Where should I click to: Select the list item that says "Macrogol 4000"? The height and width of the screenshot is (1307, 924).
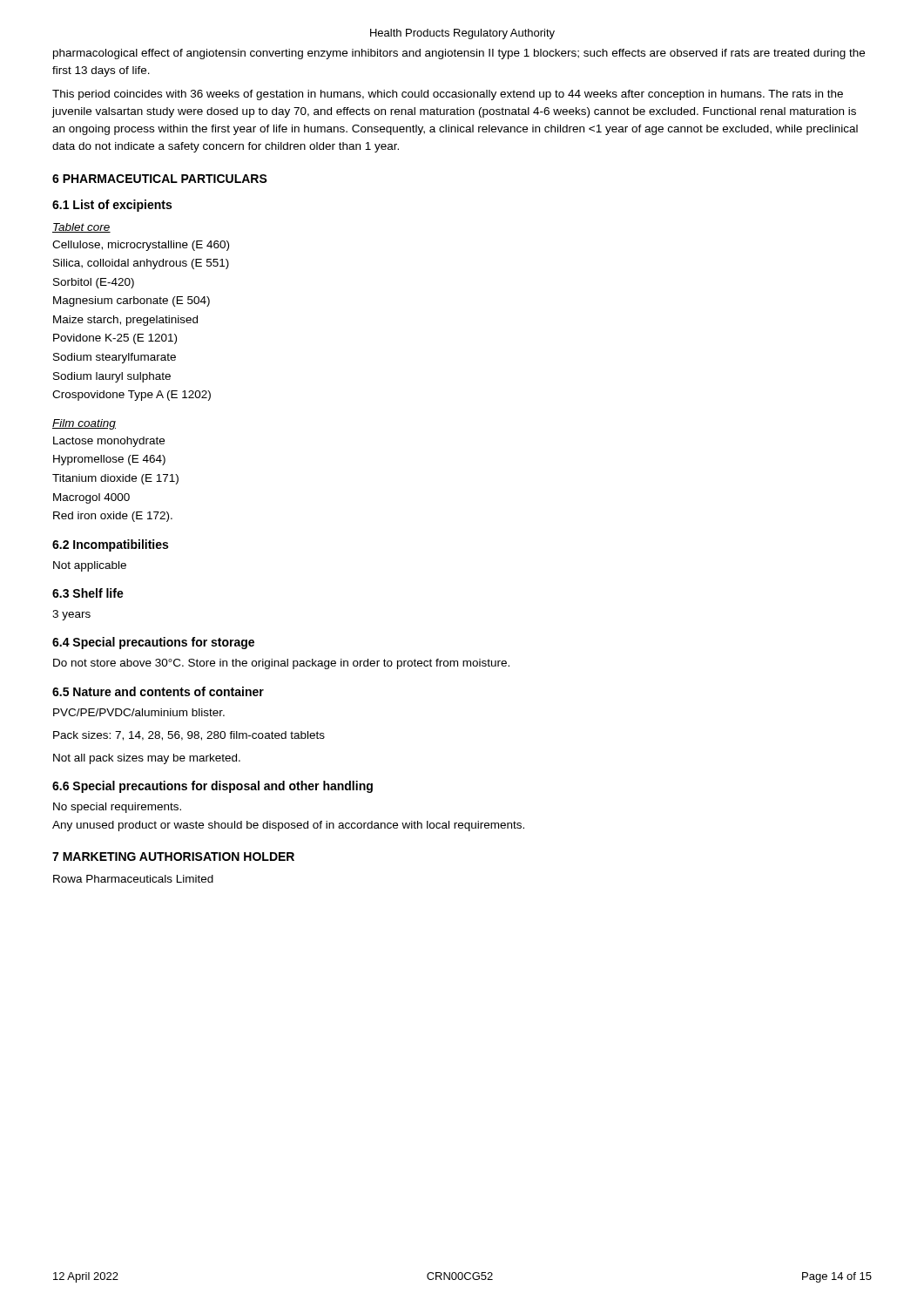click(91, 497)
